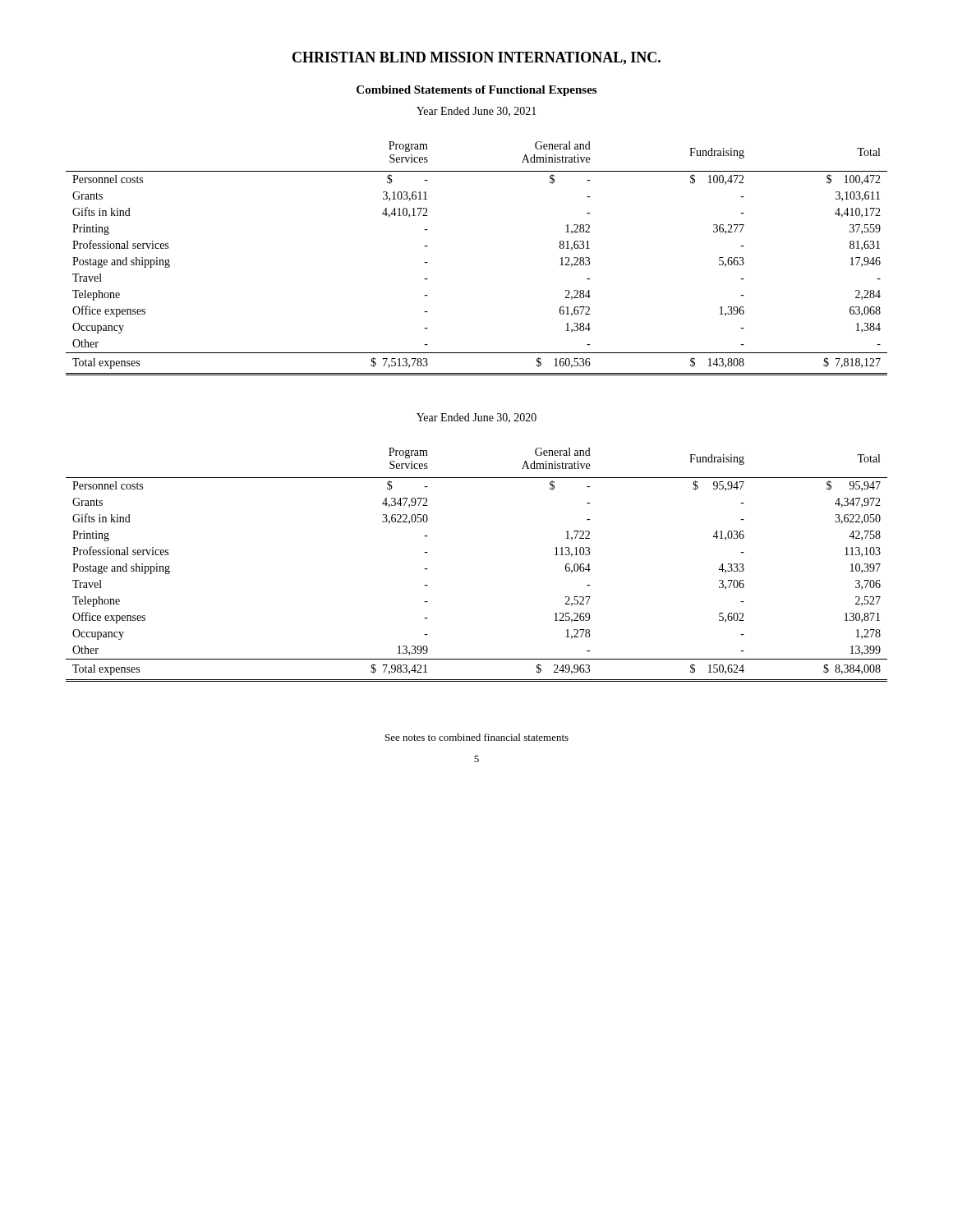Screen dimensions: 1232x953
Task: Click where it says "CHRISTIAN BLIND MISSION INTERNATIONAL, INC."
Action: coord(476,57)
